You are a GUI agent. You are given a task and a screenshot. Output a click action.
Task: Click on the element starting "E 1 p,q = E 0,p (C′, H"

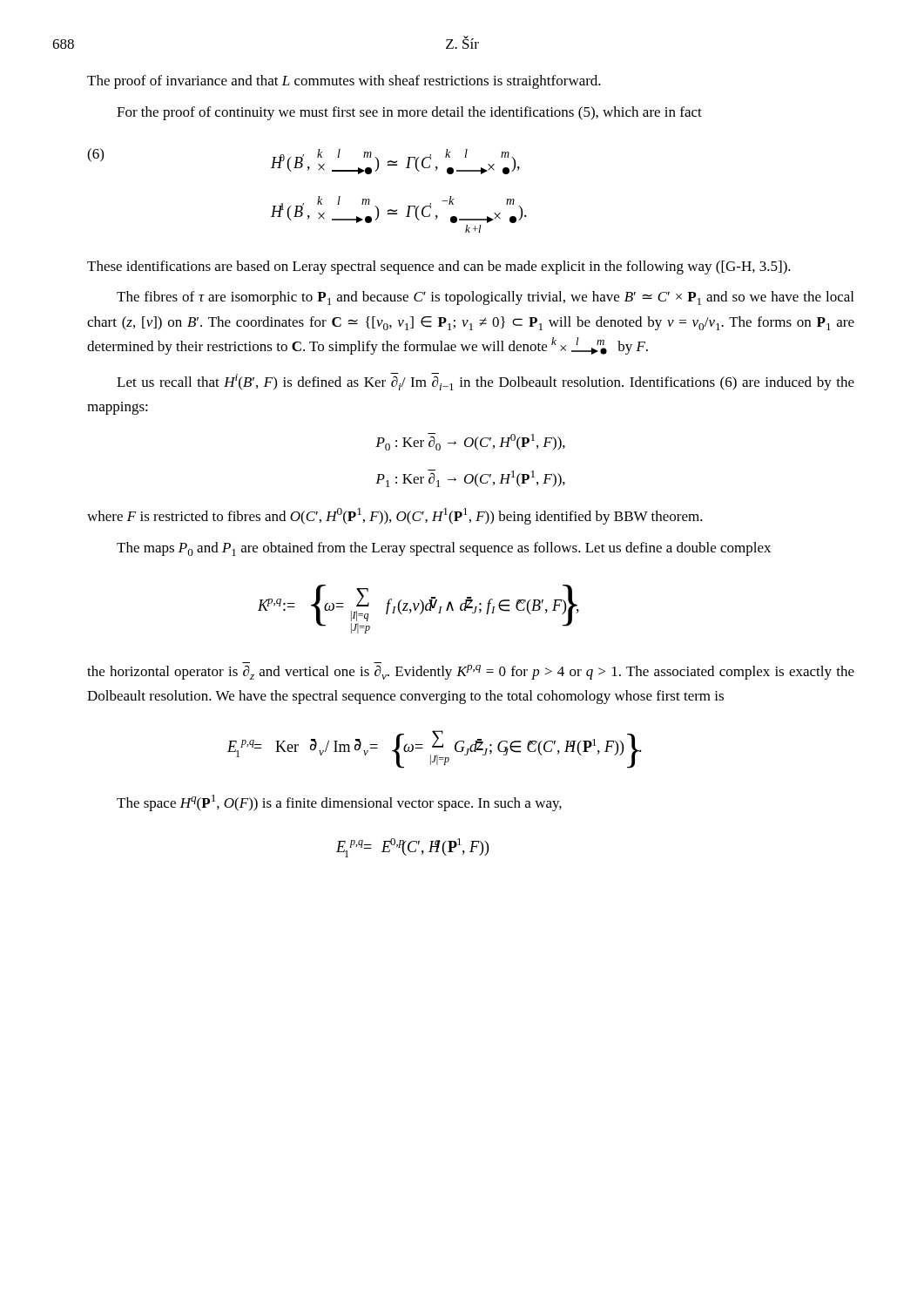[471, 846]
